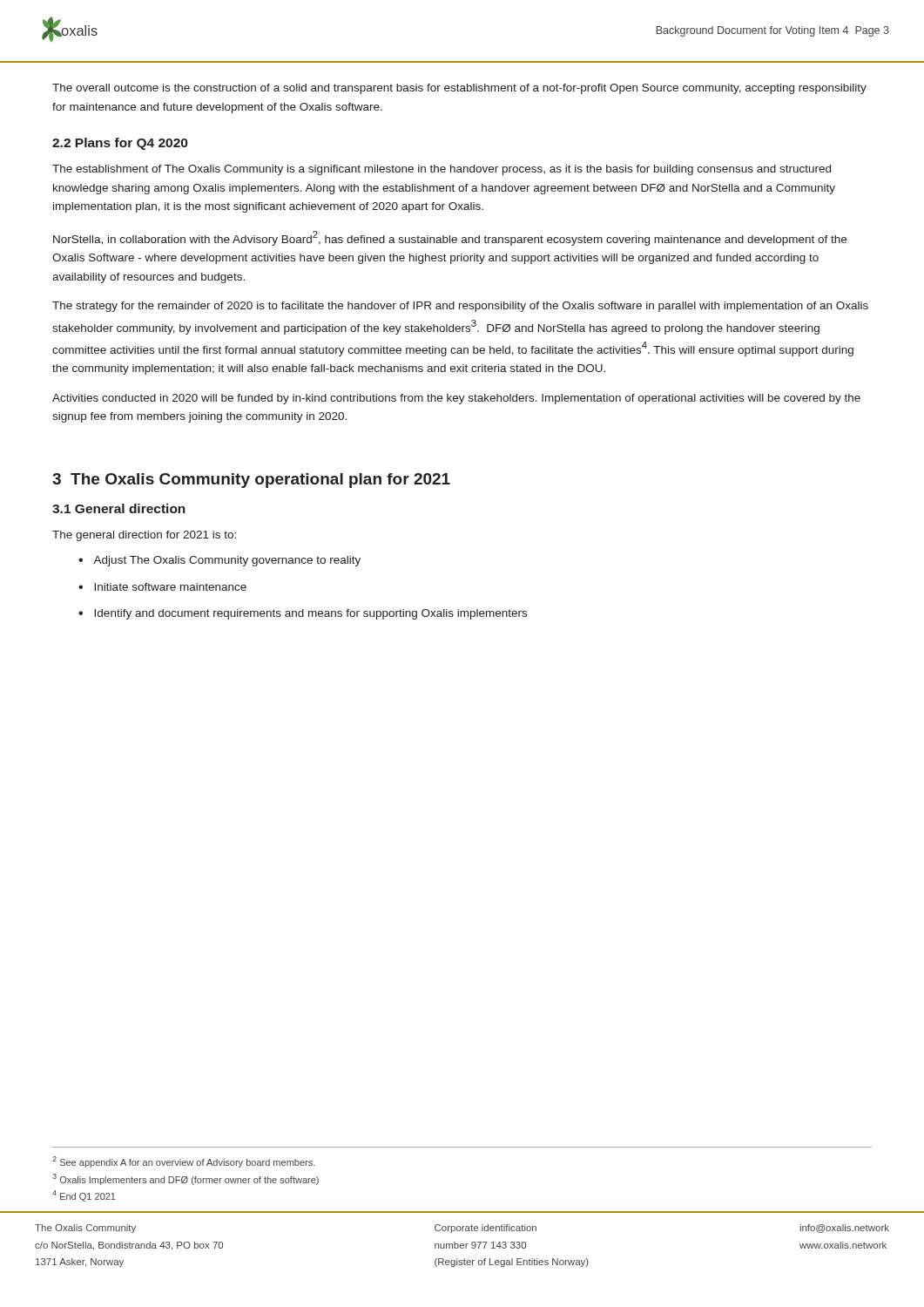The height and width of the screenshot is (1307, 924).
Task: Point to the block starting "• Identify and document requirements and means for"
Action: tap(303, 614)
